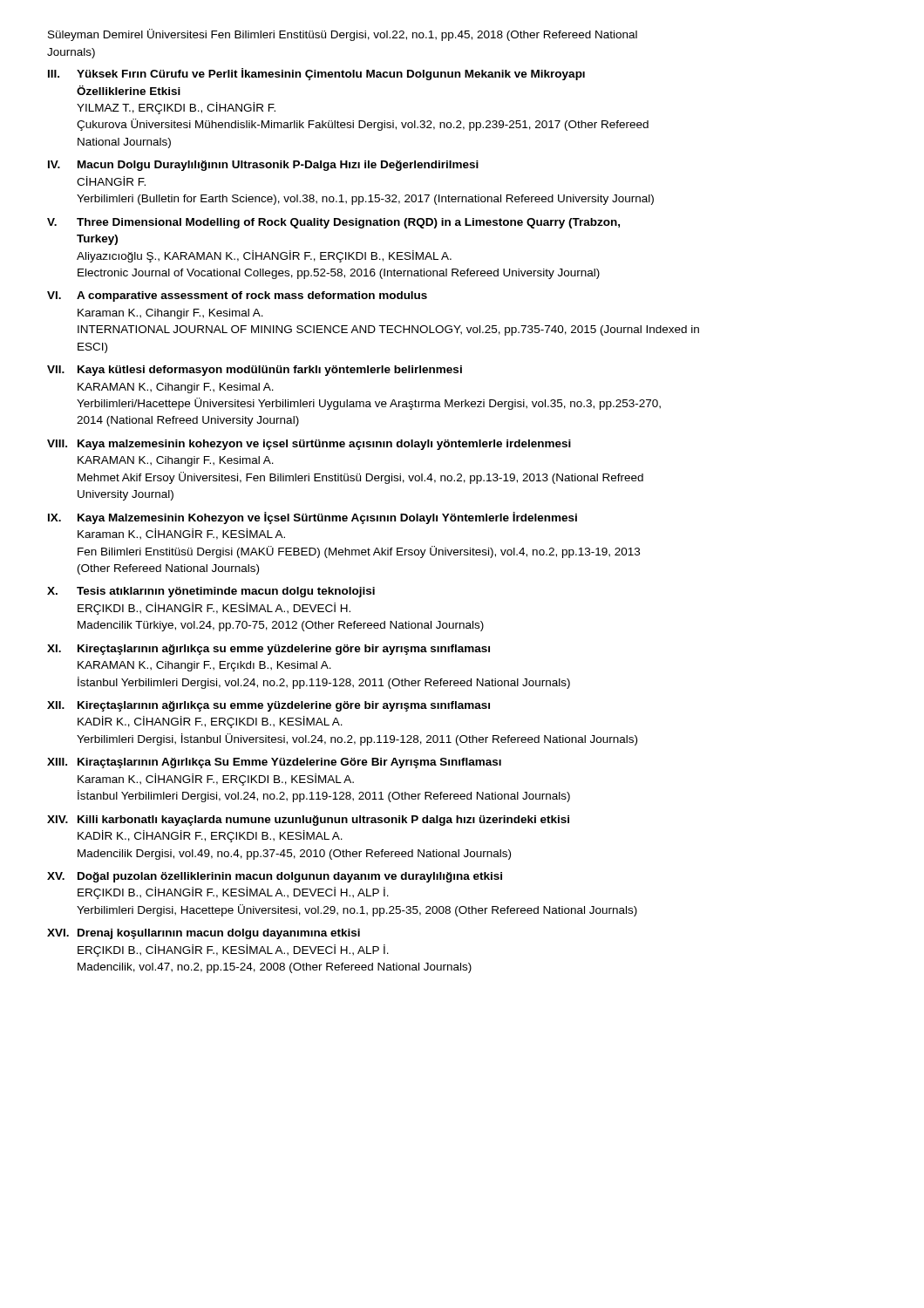The image size is (924, 1308).
Task: Click the passage that begins "XIII. Kiraçtaşlarının Ağırlıkça Su"
Action: pyautogui.click(x=274, y=763)
